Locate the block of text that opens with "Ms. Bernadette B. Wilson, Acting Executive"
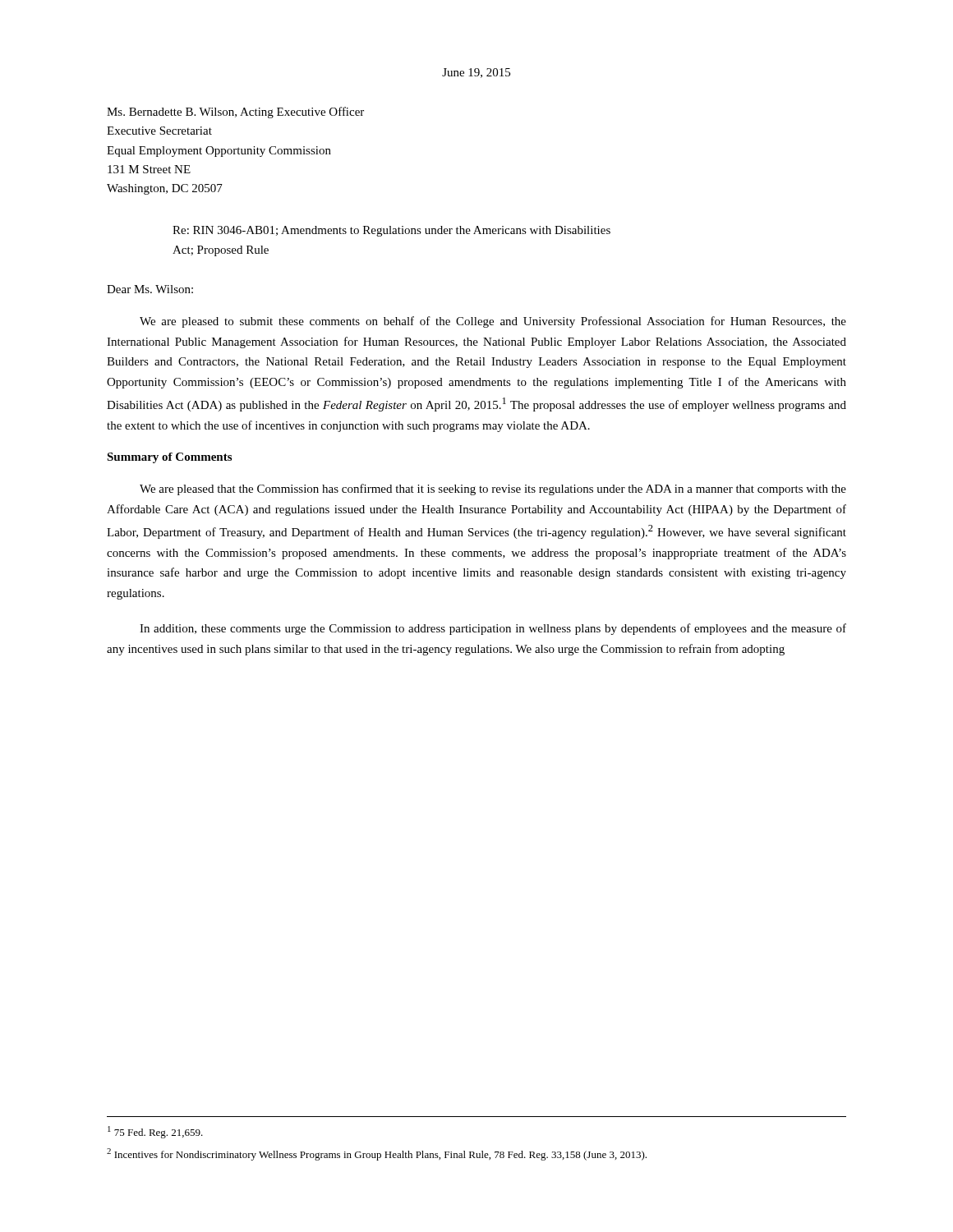 (x=236, y=150)
